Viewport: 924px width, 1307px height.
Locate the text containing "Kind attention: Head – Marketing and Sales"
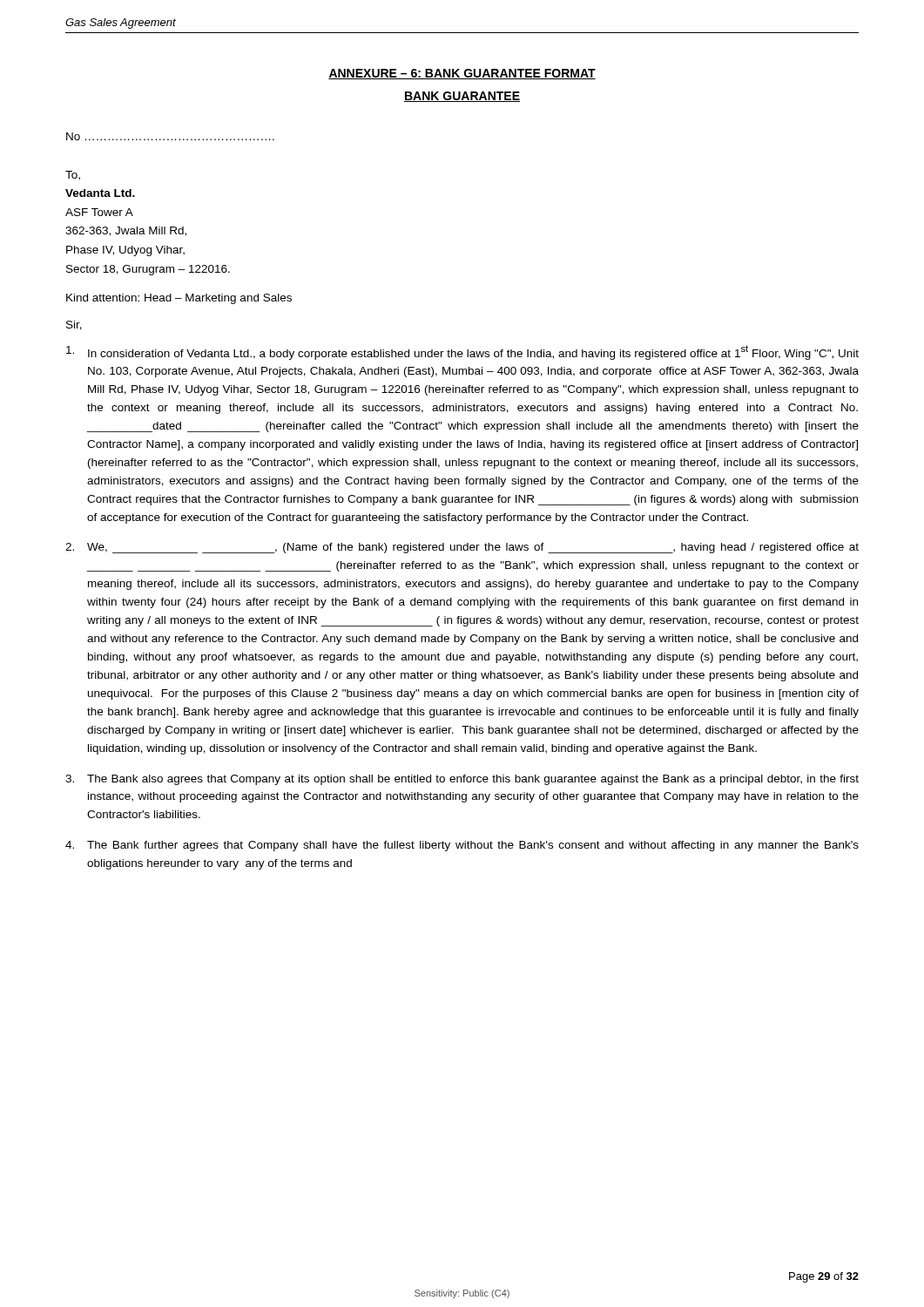coord(179,298)
